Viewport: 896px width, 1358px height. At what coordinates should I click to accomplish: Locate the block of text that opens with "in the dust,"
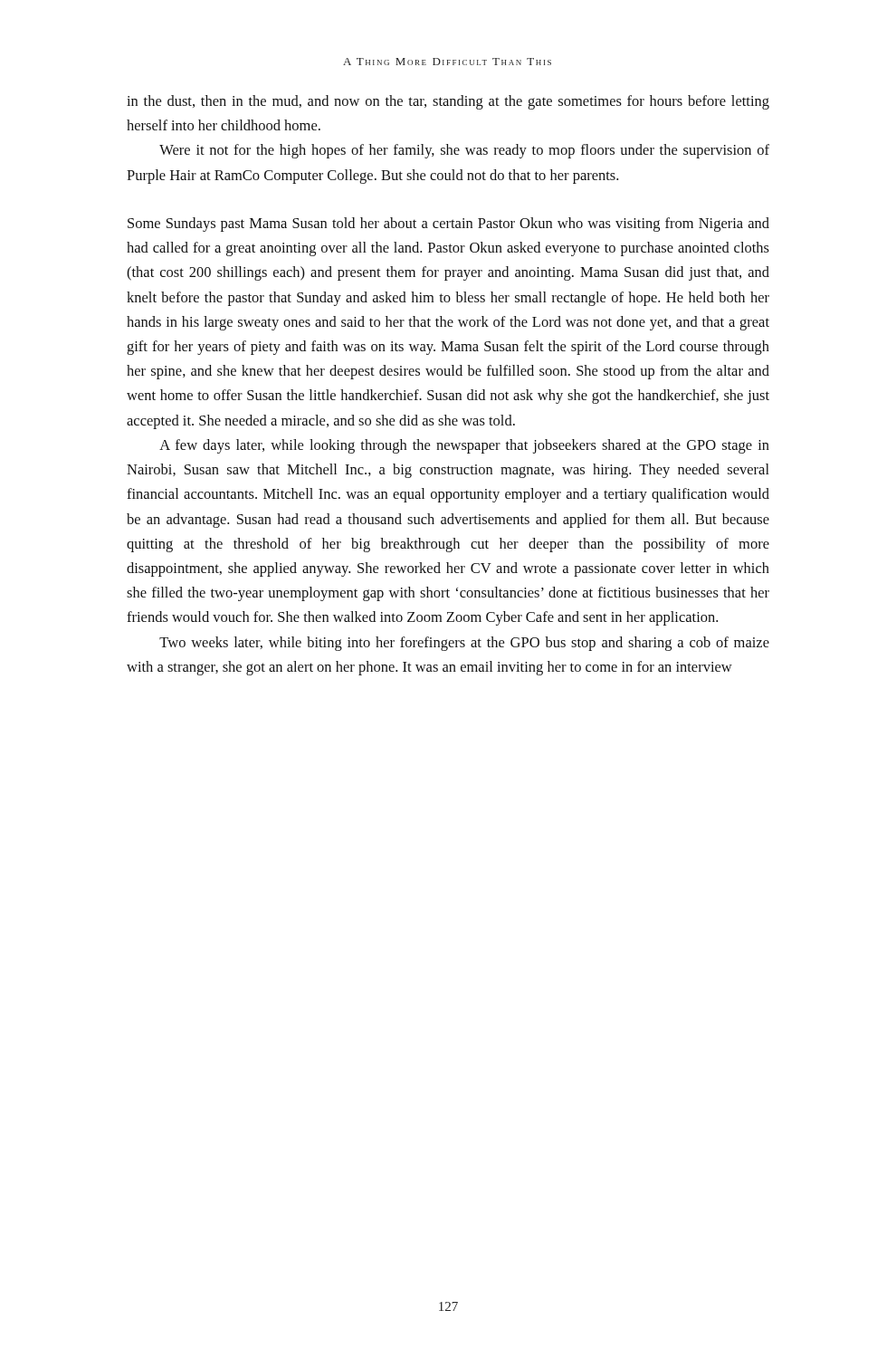(448, 138)
